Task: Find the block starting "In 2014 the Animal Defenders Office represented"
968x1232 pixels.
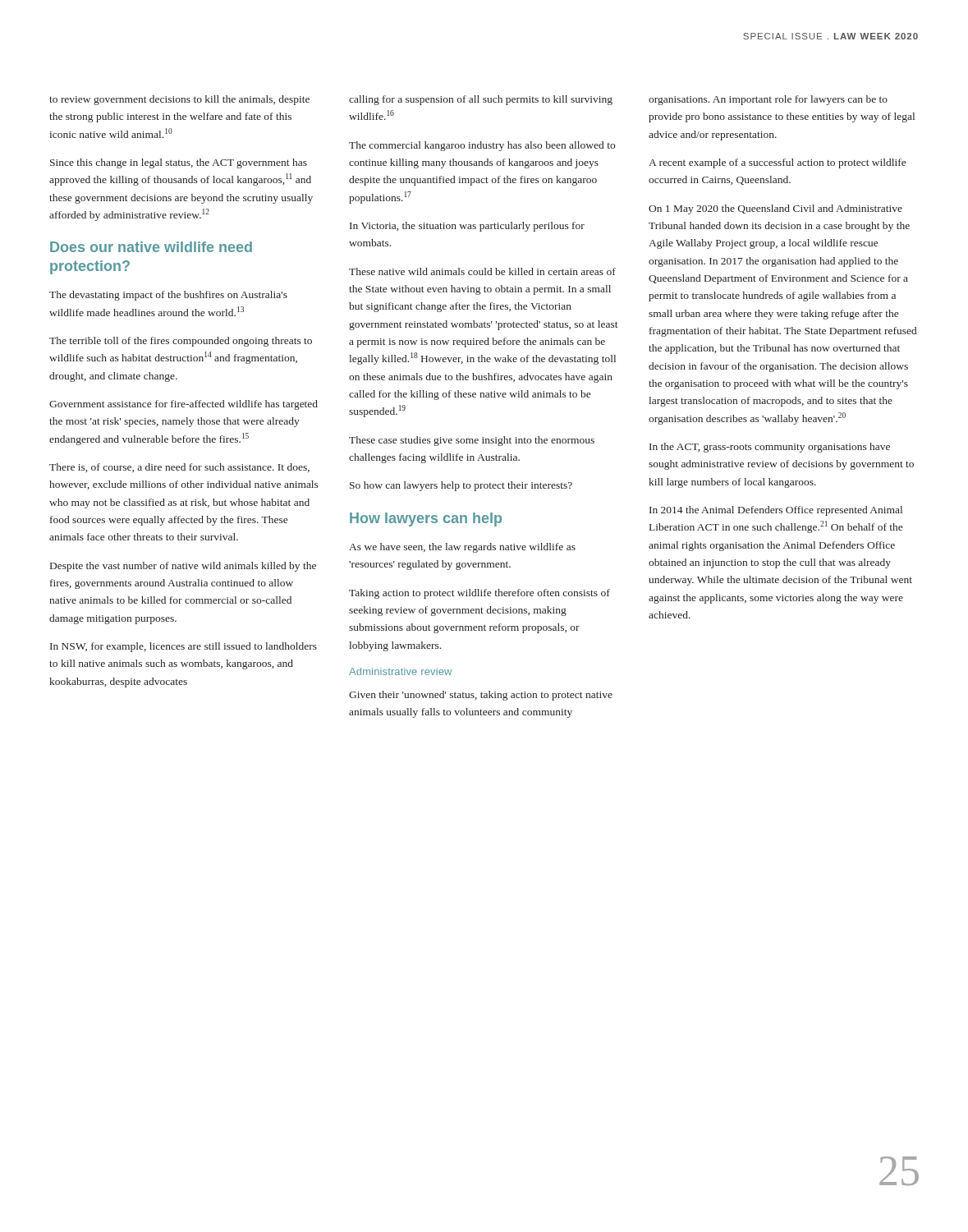Action: coord(784,562)
